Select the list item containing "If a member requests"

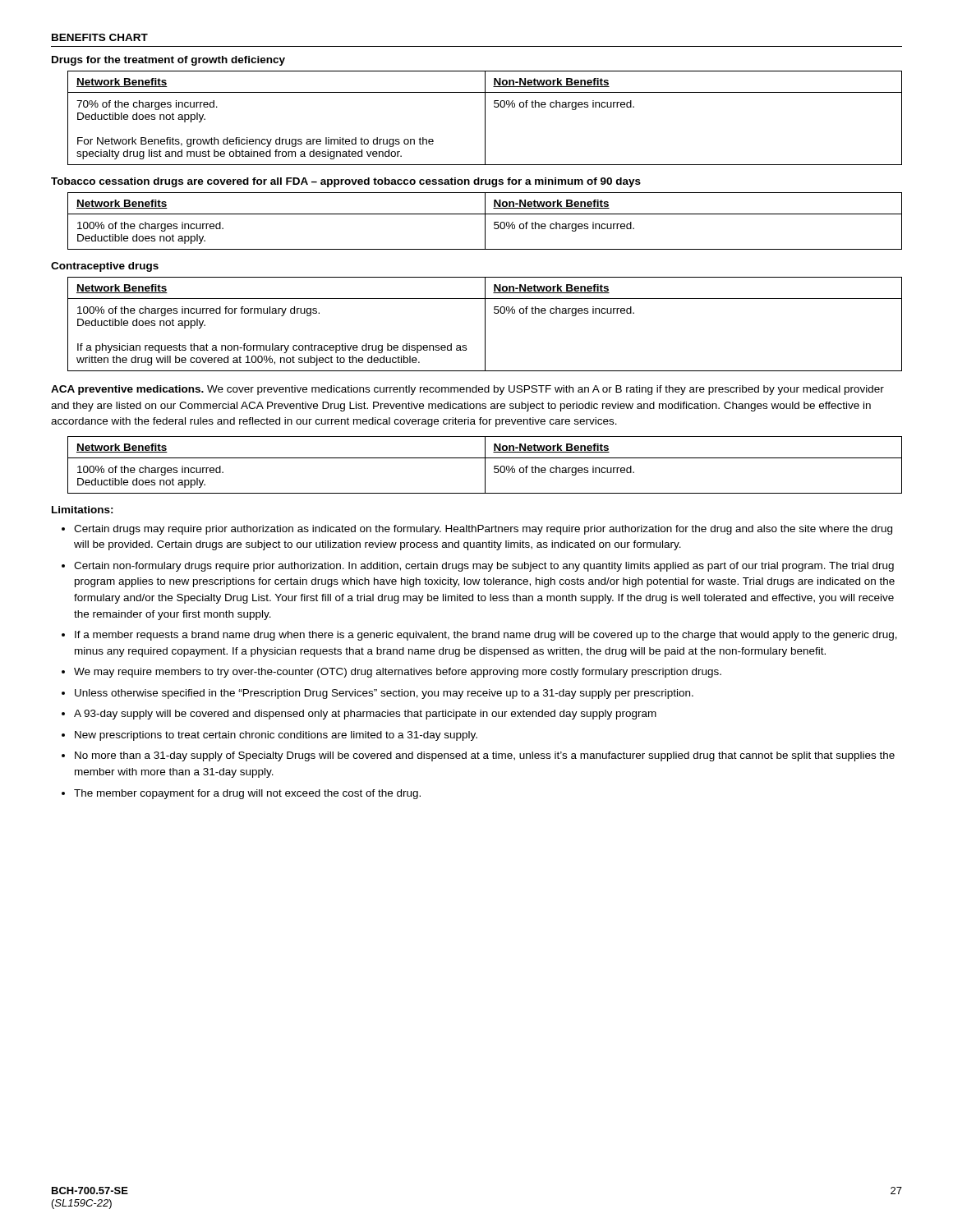click(x=486, y=643)
